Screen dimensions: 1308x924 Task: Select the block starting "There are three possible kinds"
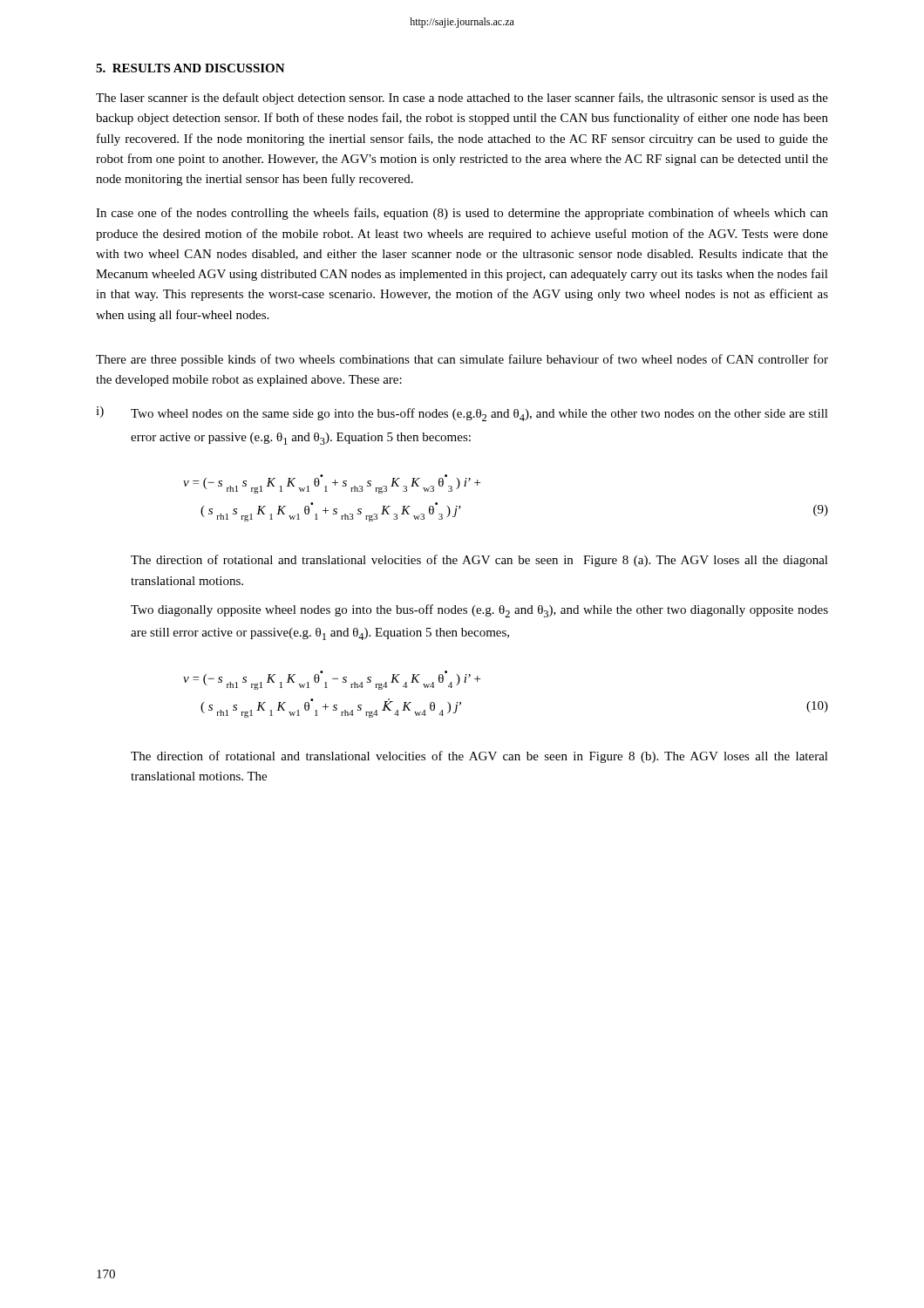click(462, 369)
